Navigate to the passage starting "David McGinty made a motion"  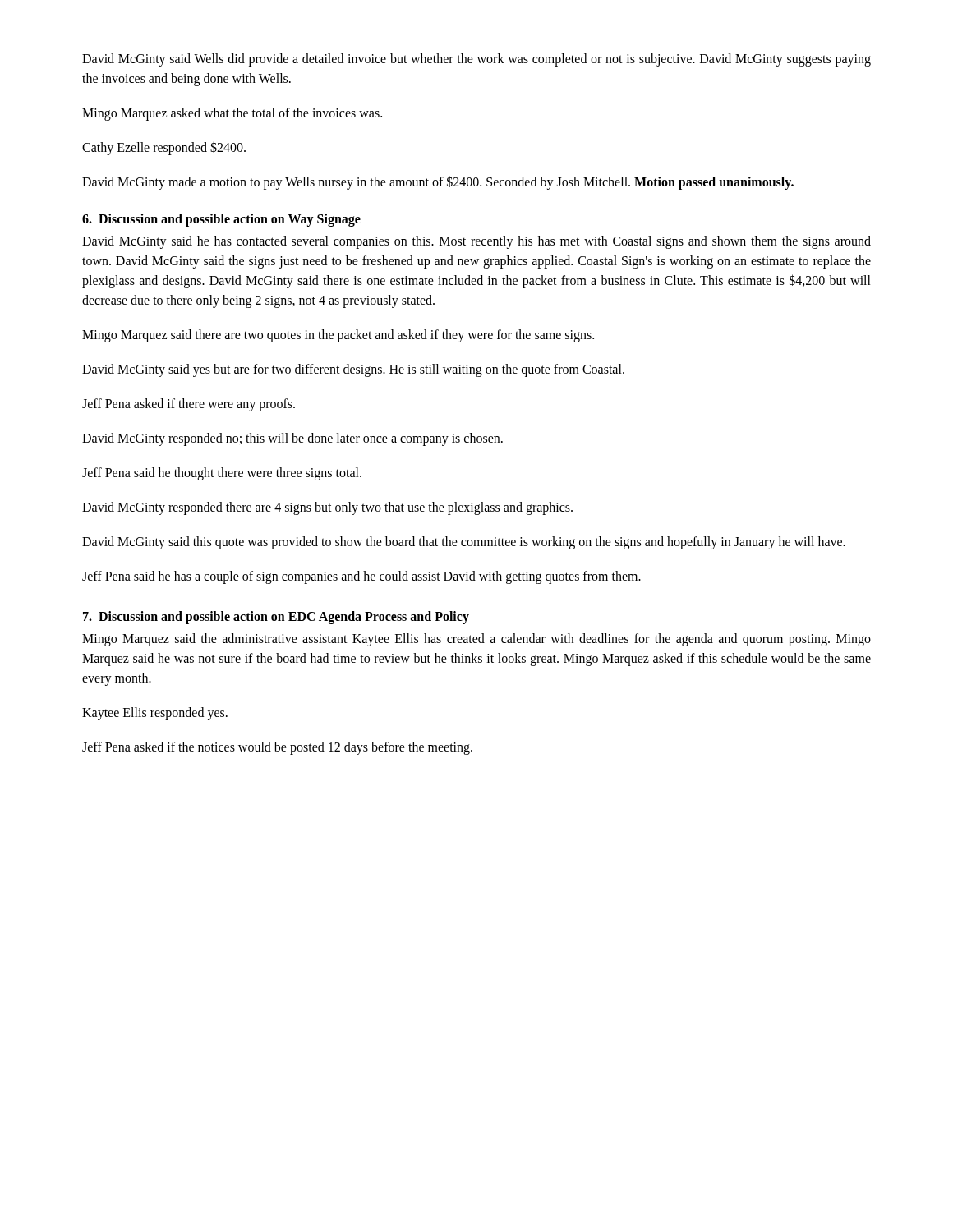438,182
